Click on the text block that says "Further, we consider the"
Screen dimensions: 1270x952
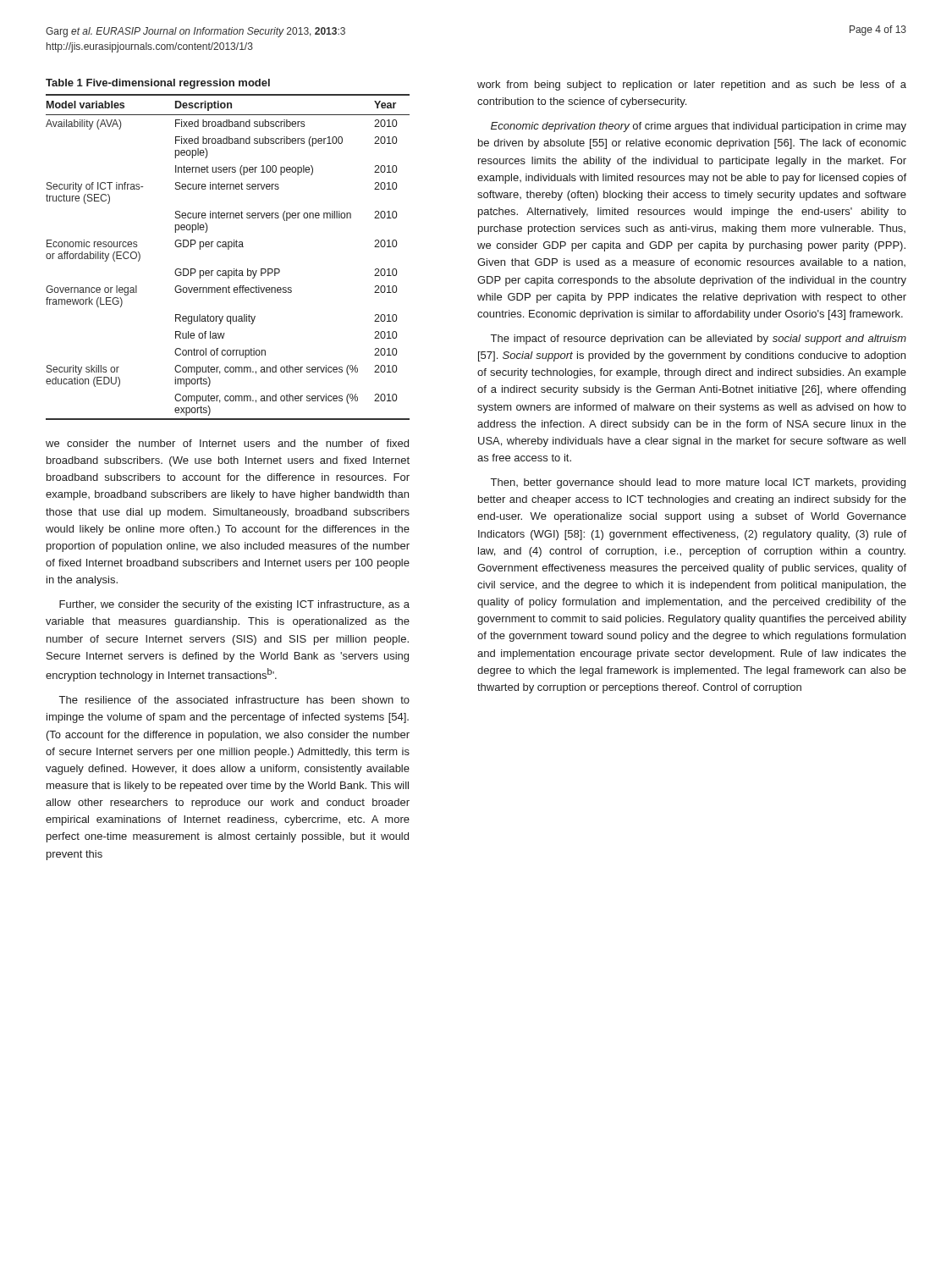click(x=228, y=640)
